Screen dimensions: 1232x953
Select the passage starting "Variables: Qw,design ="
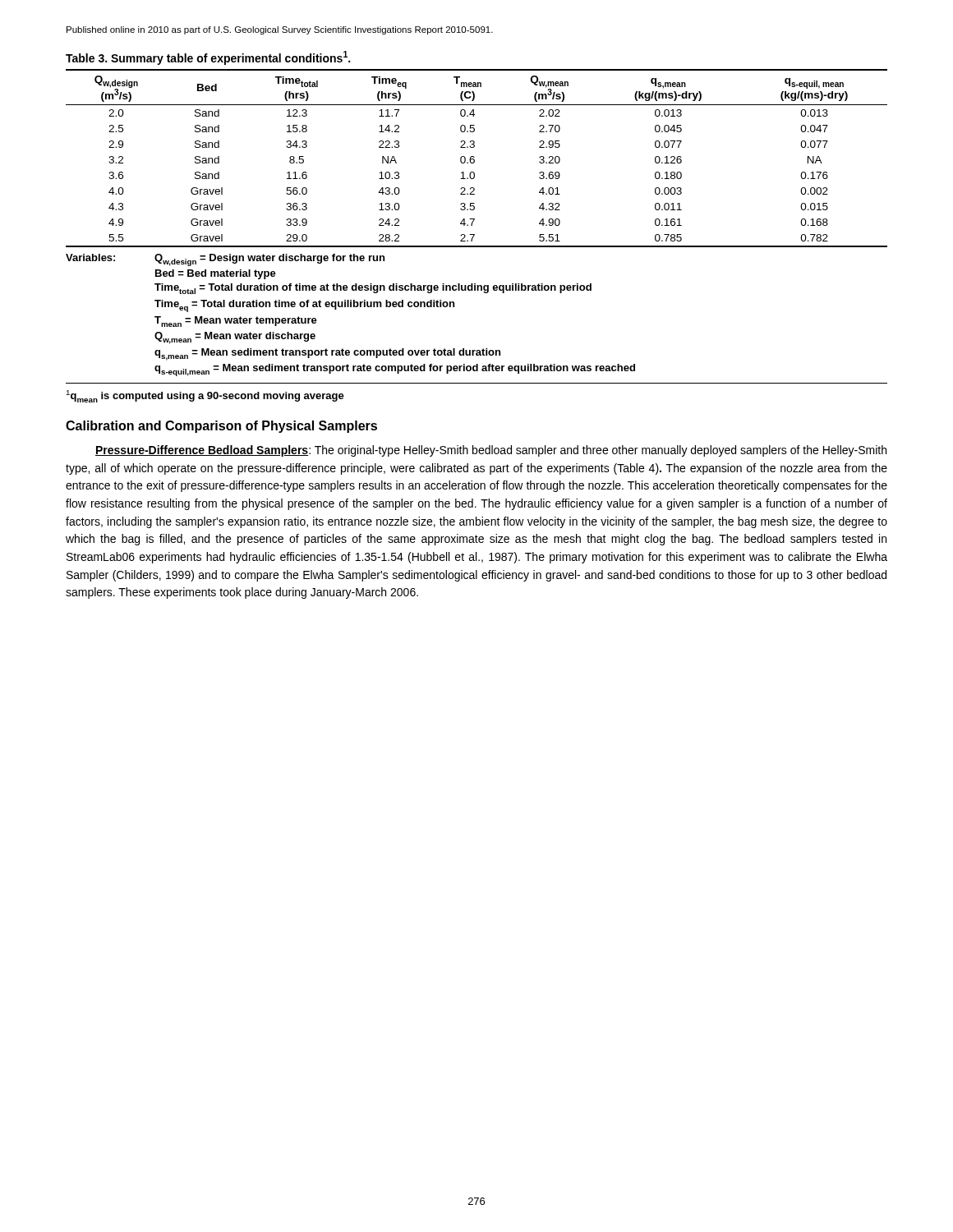(x=225, y=260)
